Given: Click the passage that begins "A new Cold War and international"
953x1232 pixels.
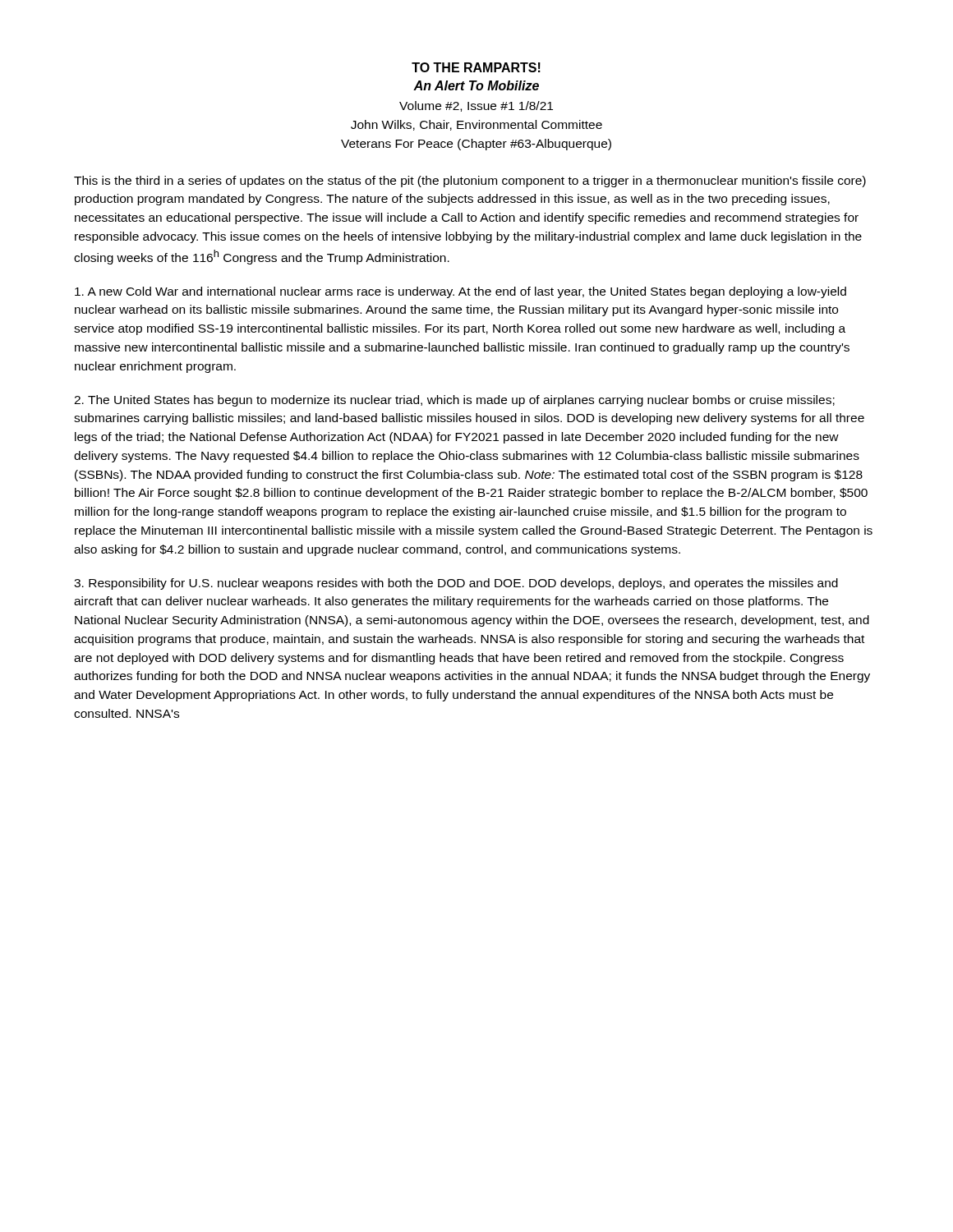Looking at the screenshot, I should click(462, 328).
